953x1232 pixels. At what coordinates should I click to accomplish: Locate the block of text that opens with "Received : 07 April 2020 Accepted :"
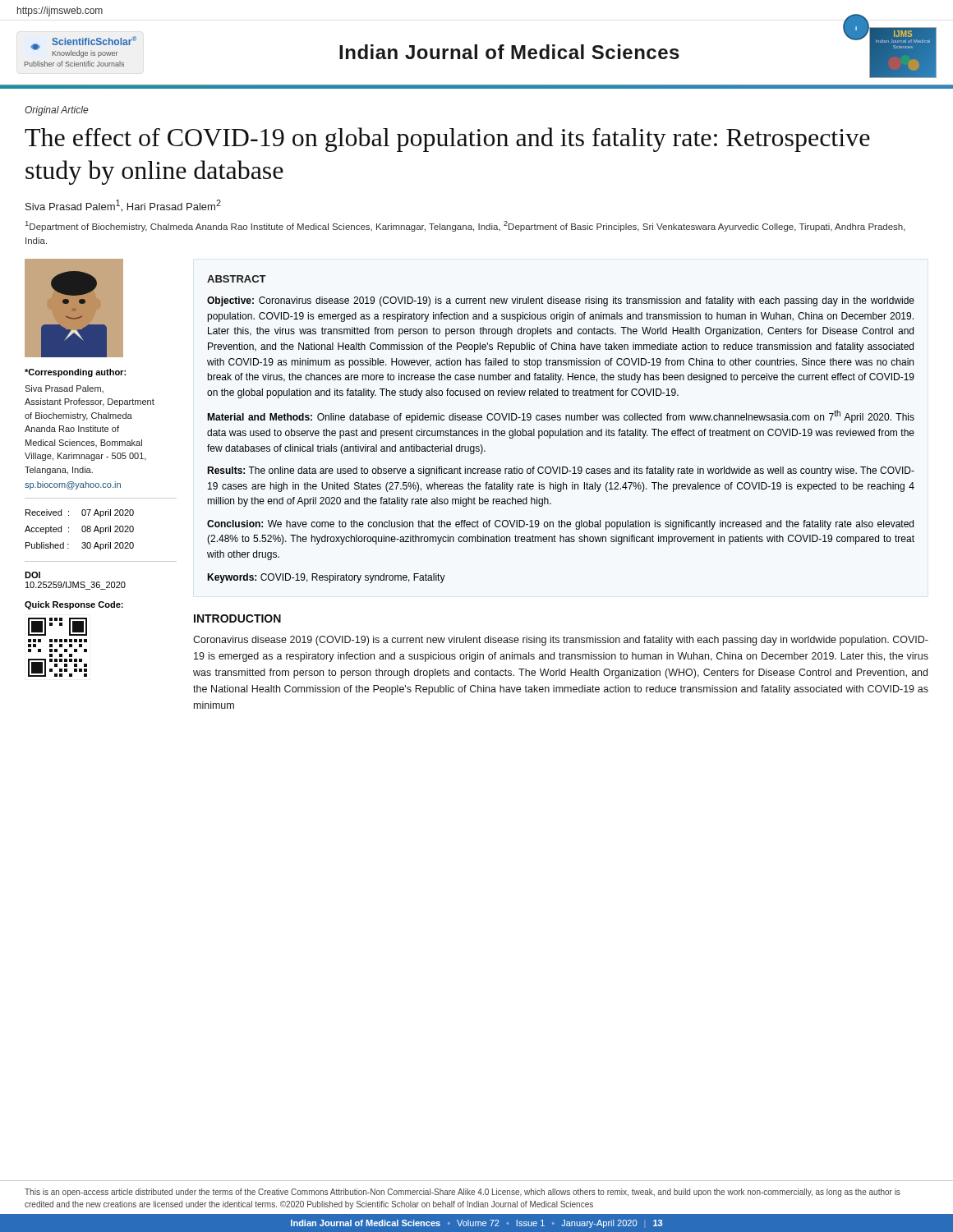(101, 530)
